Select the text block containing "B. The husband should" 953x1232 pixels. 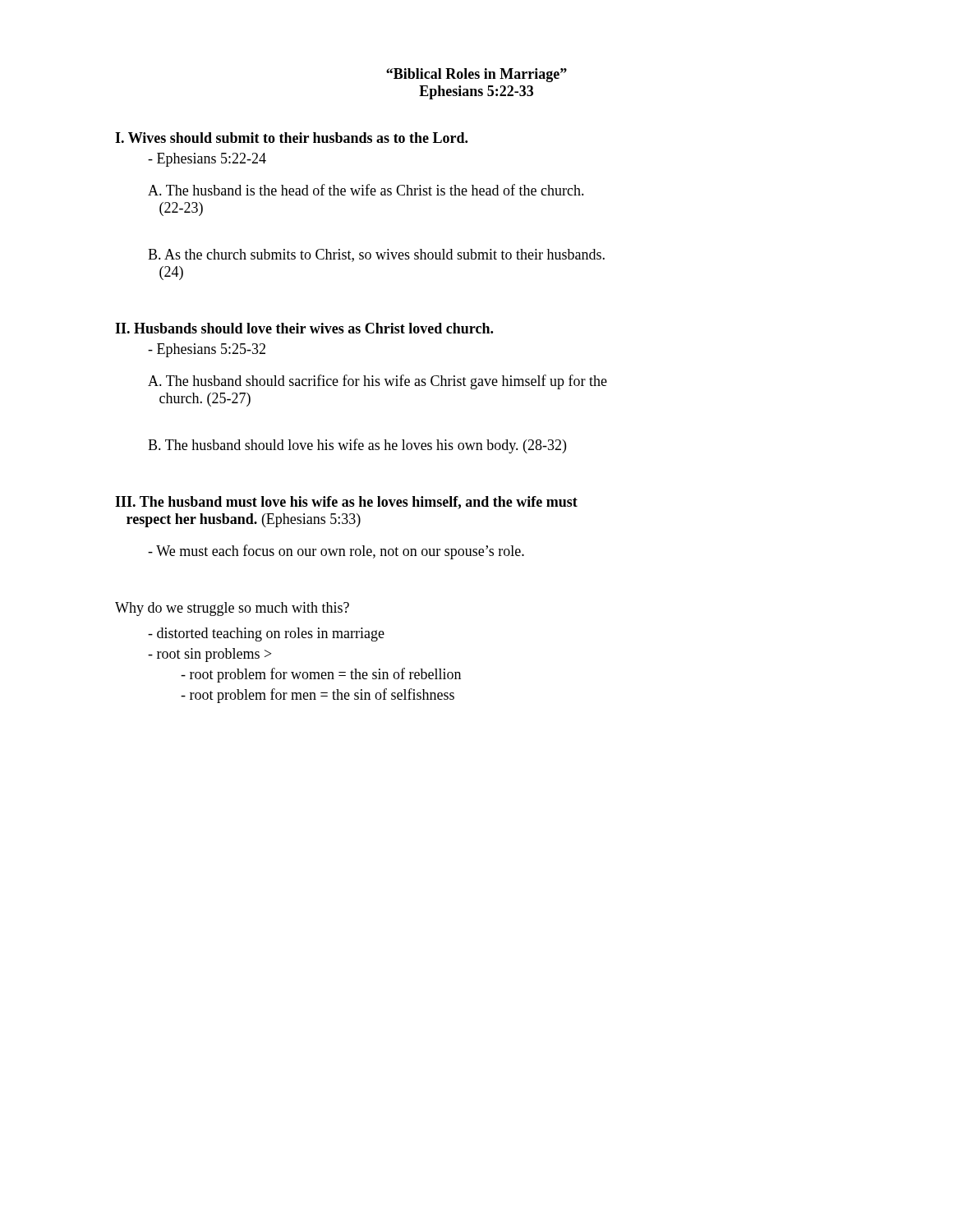[357, 445]
